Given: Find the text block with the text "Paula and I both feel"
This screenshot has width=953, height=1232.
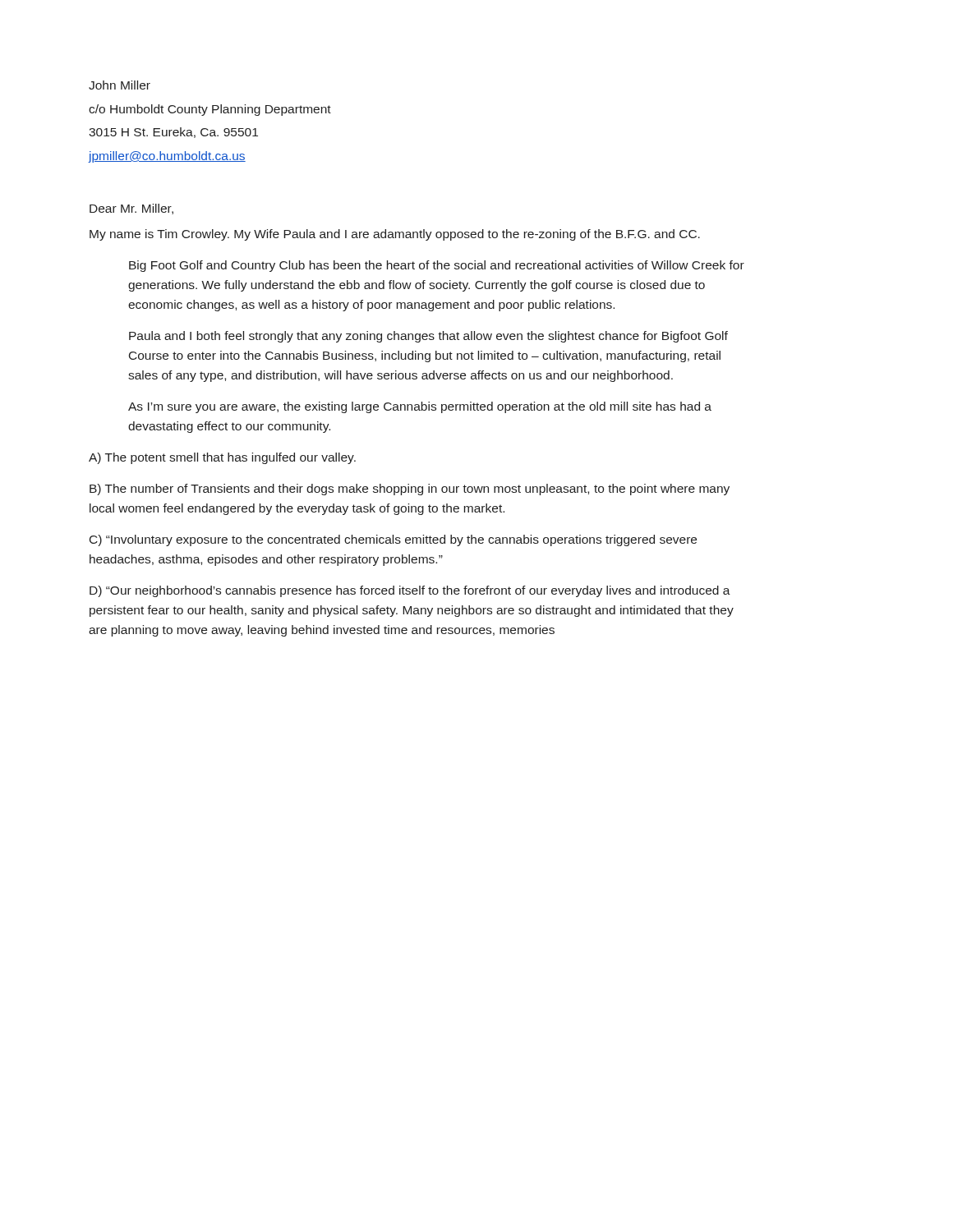Looking at the screenshot, I should (x=428, y=355).
